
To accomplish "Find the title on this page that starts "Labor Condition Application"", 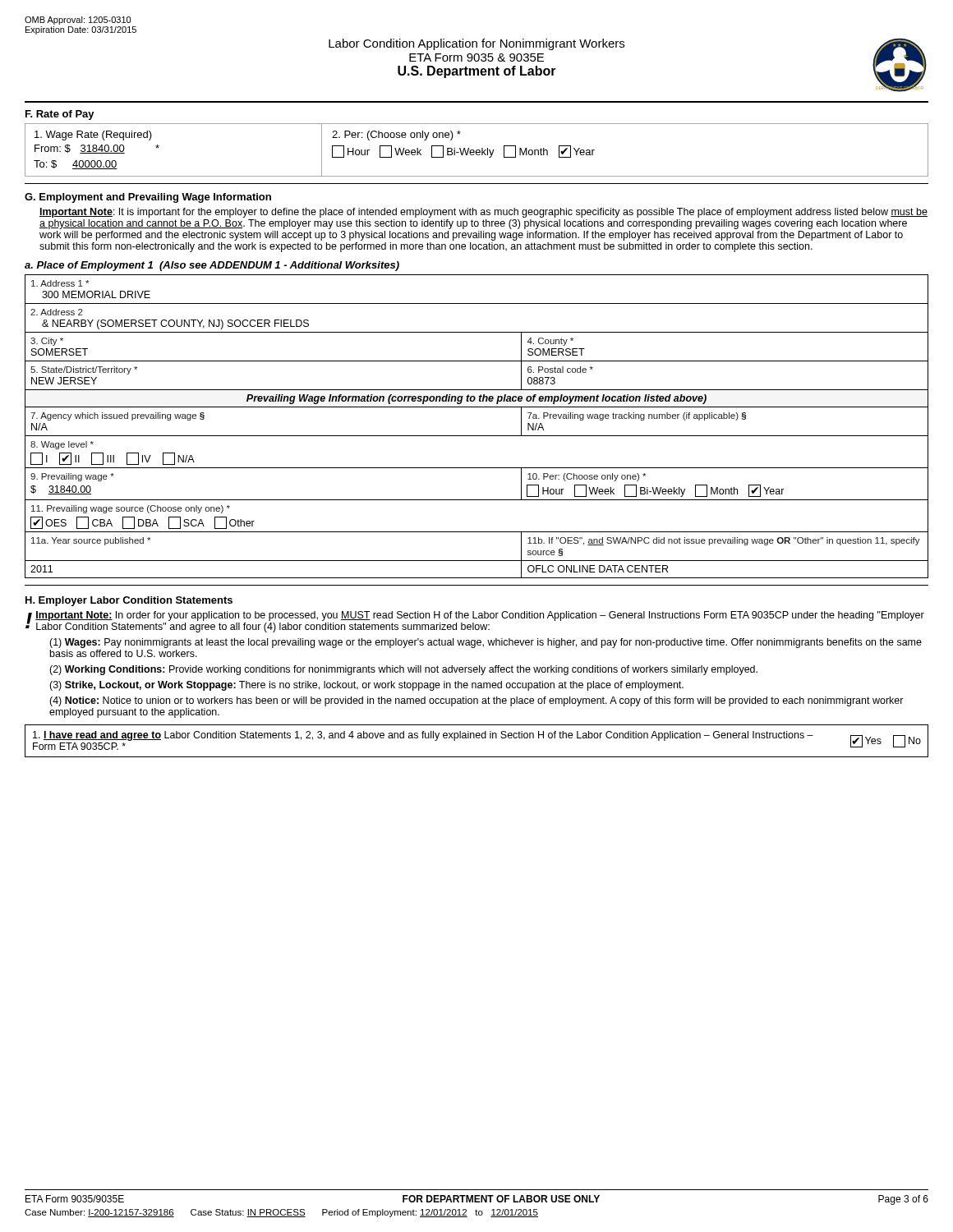I will point(476,57).
